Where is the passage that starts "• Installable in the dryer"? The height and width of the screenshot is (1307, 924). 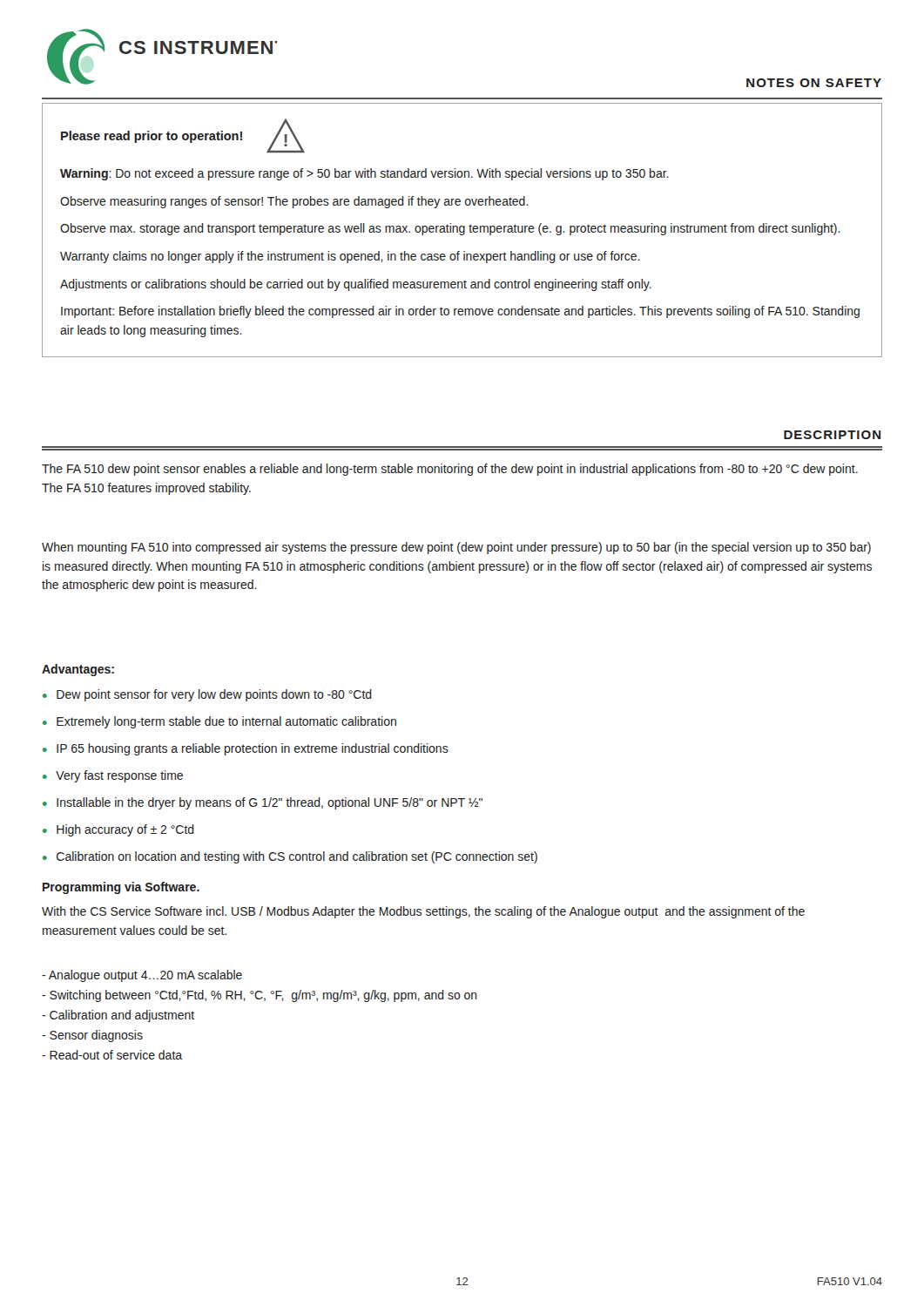tap(262, 805)
